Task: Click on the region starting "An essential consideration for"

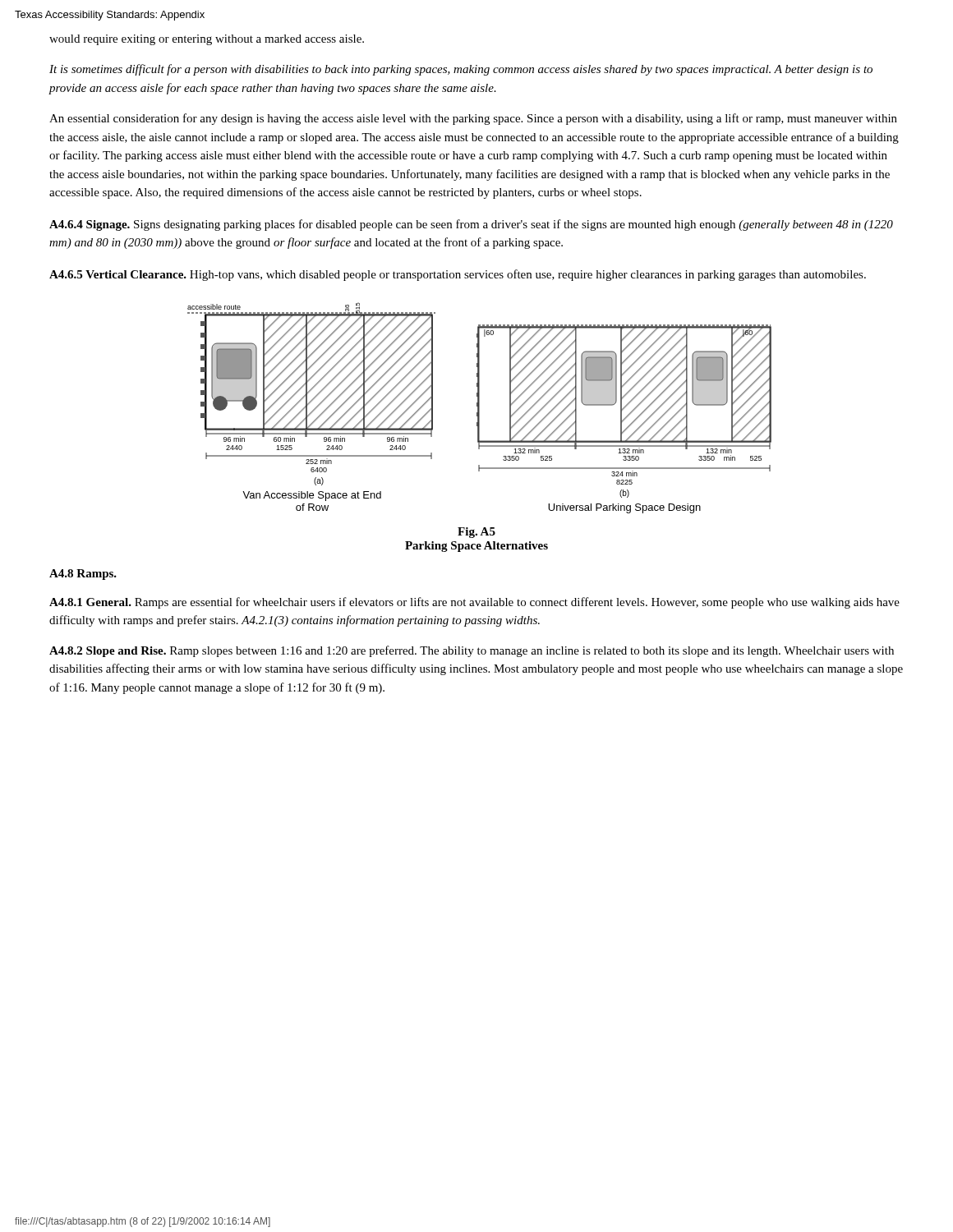Action: (x=474, y=155)
